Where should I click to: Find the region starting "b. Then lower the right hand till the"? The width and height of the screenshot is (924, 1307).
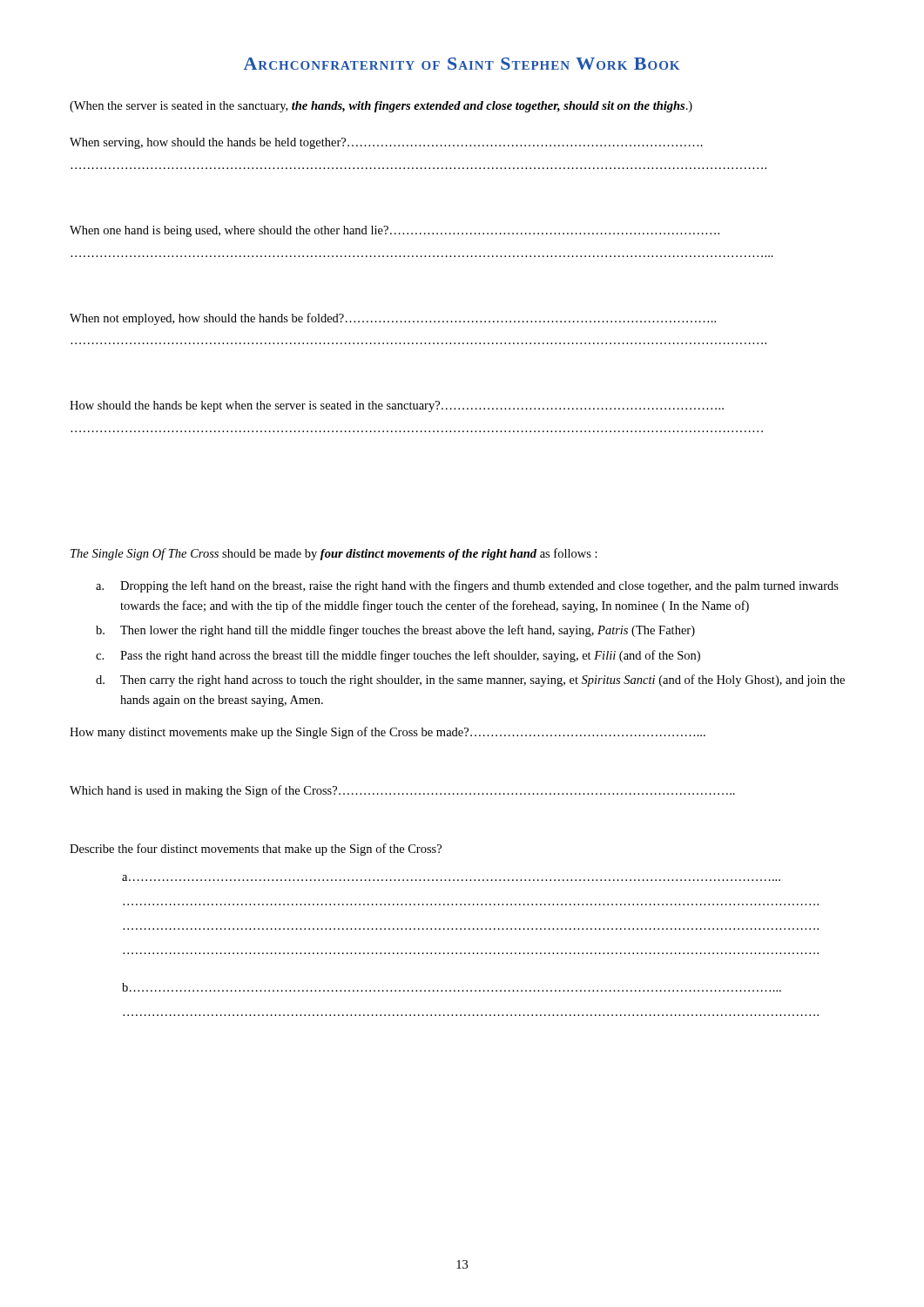[x=462, y=630]
